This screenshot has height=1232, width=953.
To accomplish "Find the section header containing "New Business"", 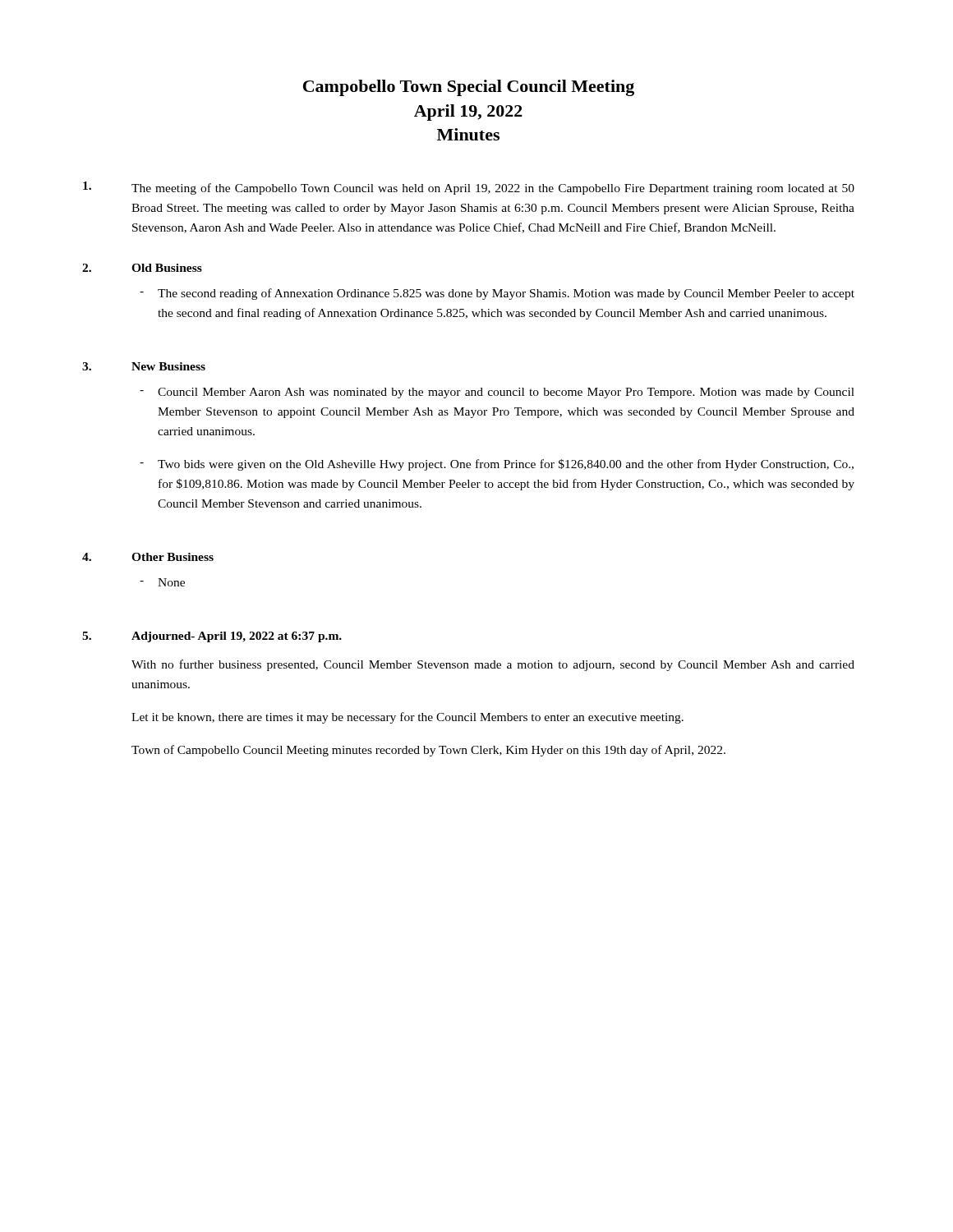I will [168, 366].
